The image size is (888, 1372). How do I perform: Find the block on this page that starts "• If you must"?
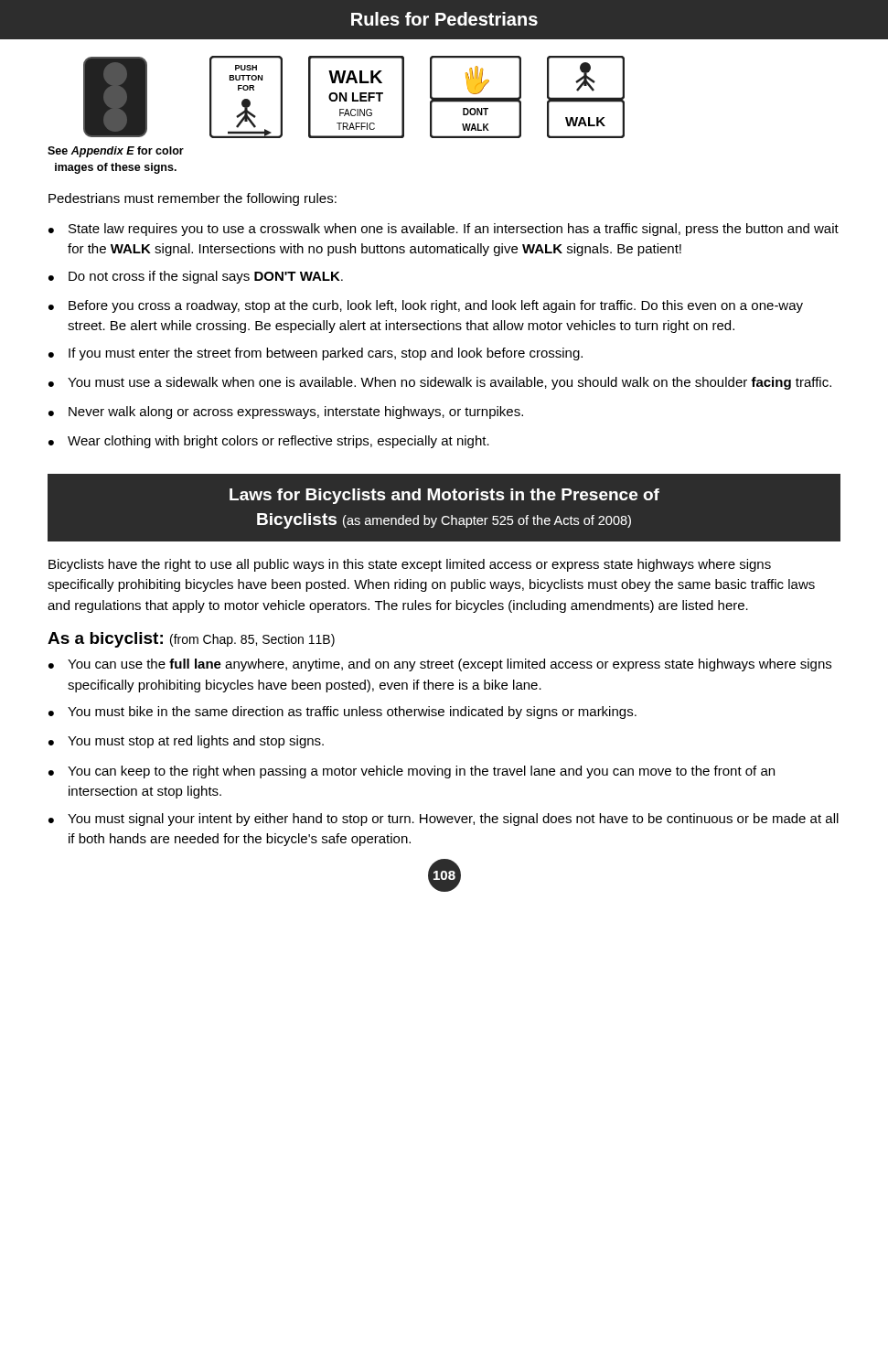tap(444, 354)
